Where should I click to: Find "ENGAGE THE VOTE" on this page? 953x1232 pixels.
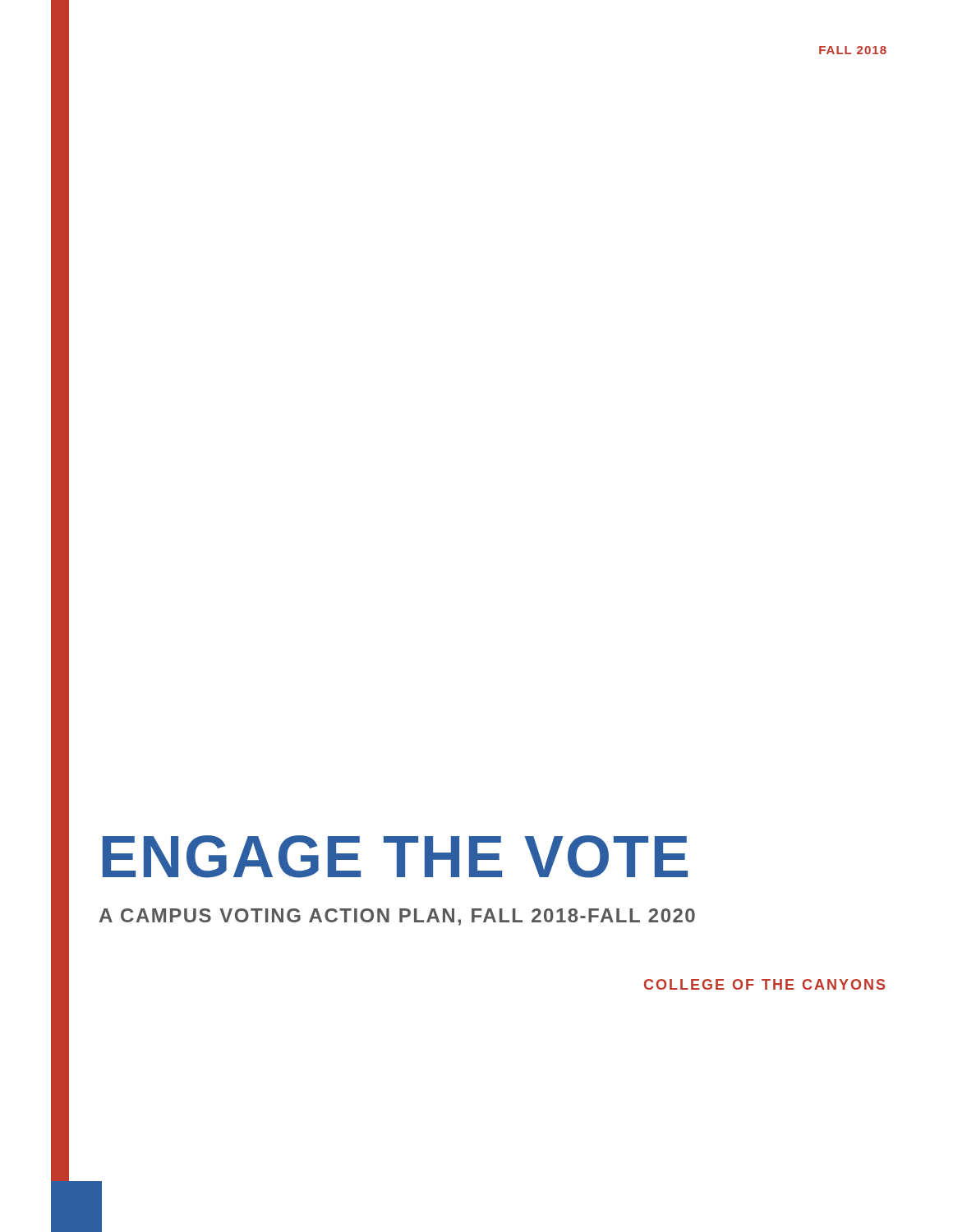395,857
